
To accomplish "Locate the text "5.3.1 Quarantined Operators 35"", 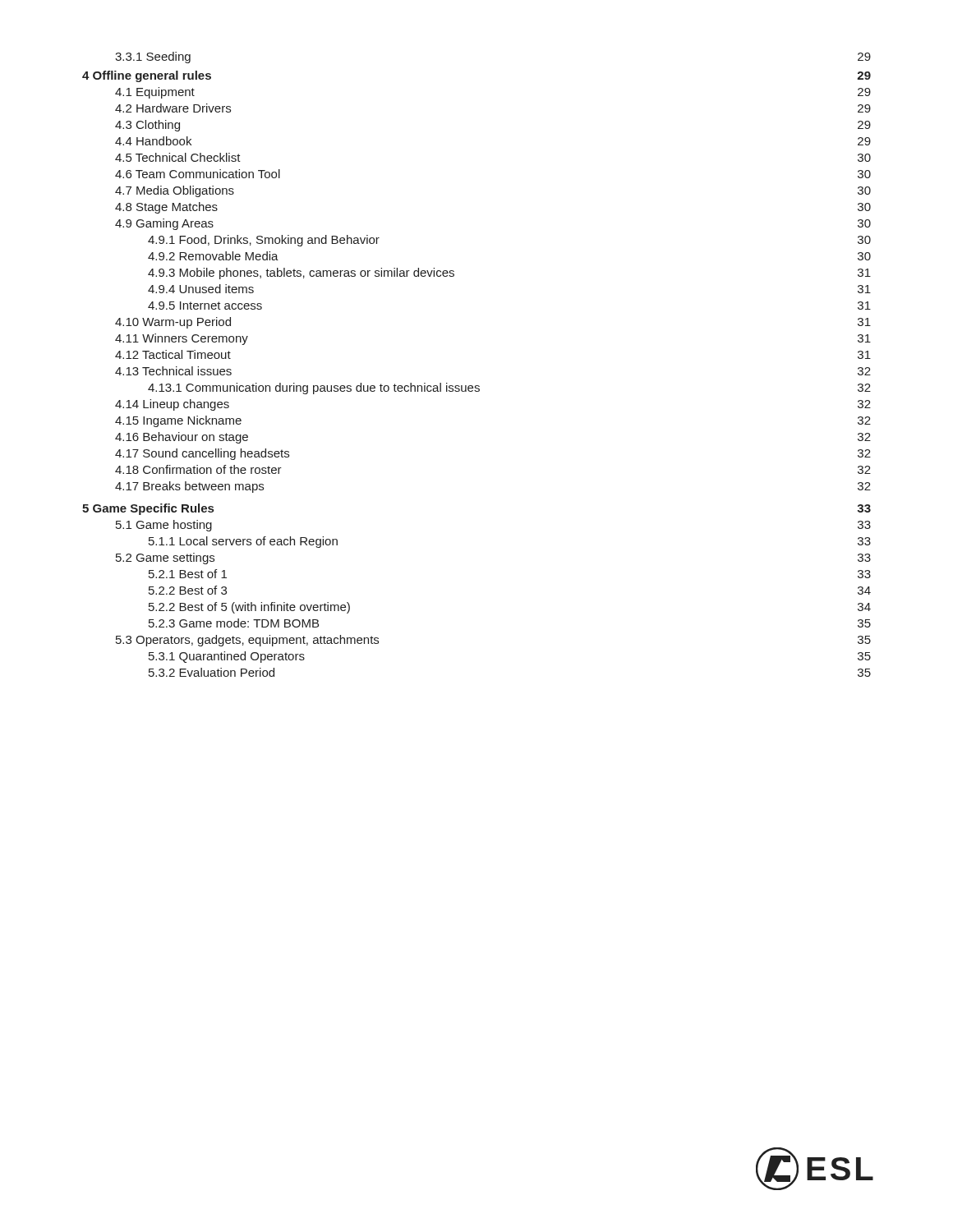I will (228, 657).
